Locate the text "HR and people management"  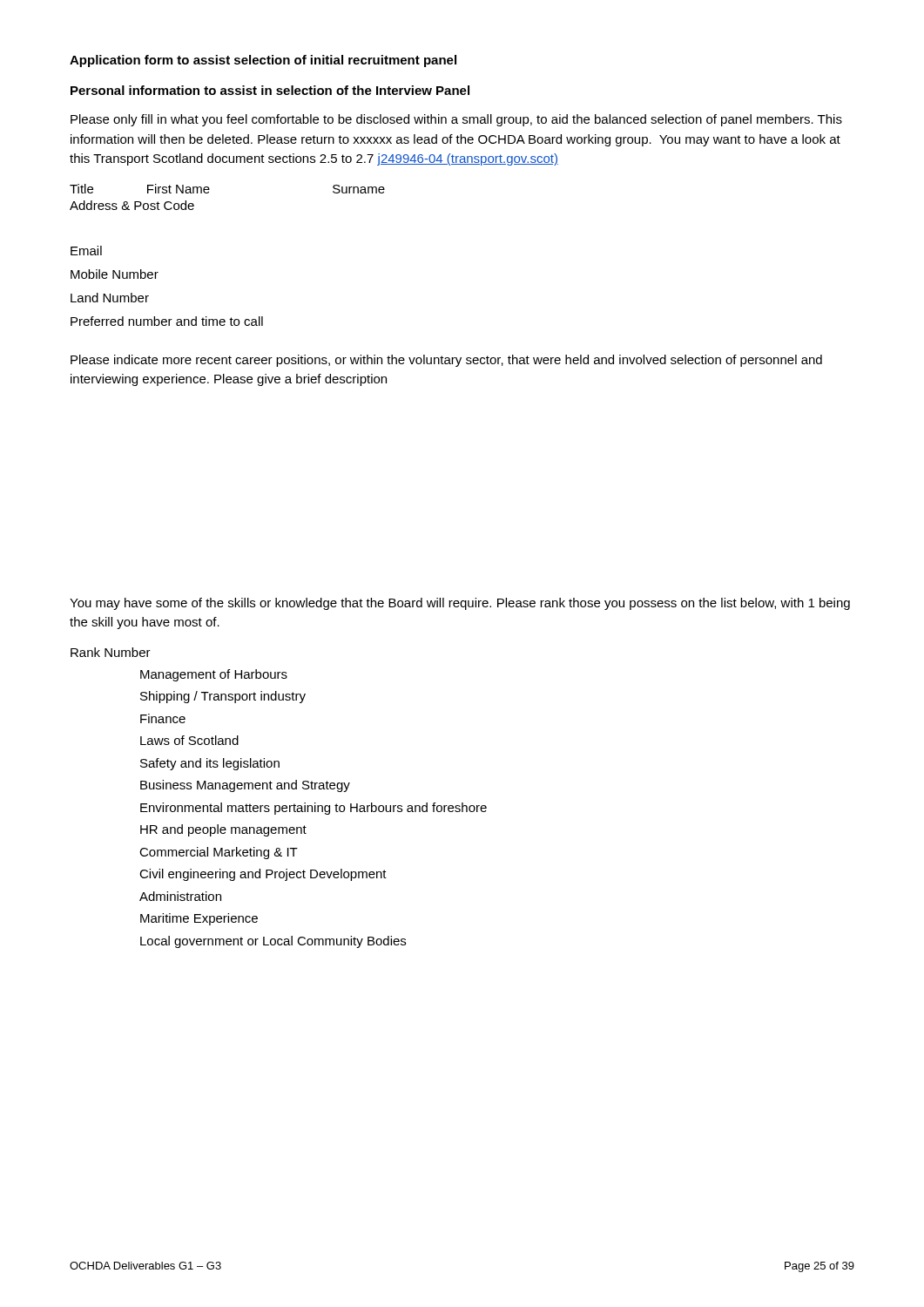[x=223, y=829]
